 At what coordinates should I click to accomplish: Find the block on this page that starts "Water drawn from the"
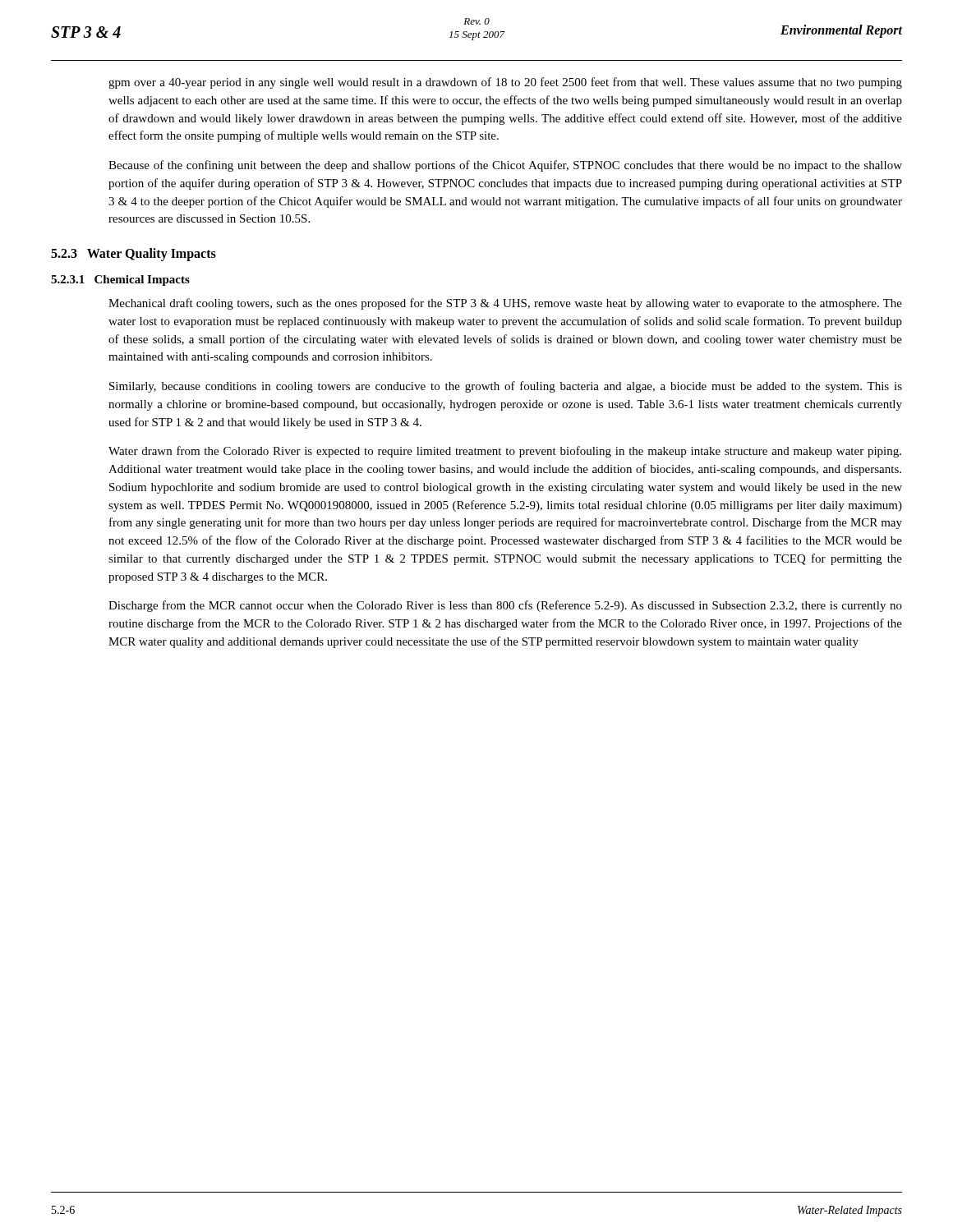click(505, 514)
